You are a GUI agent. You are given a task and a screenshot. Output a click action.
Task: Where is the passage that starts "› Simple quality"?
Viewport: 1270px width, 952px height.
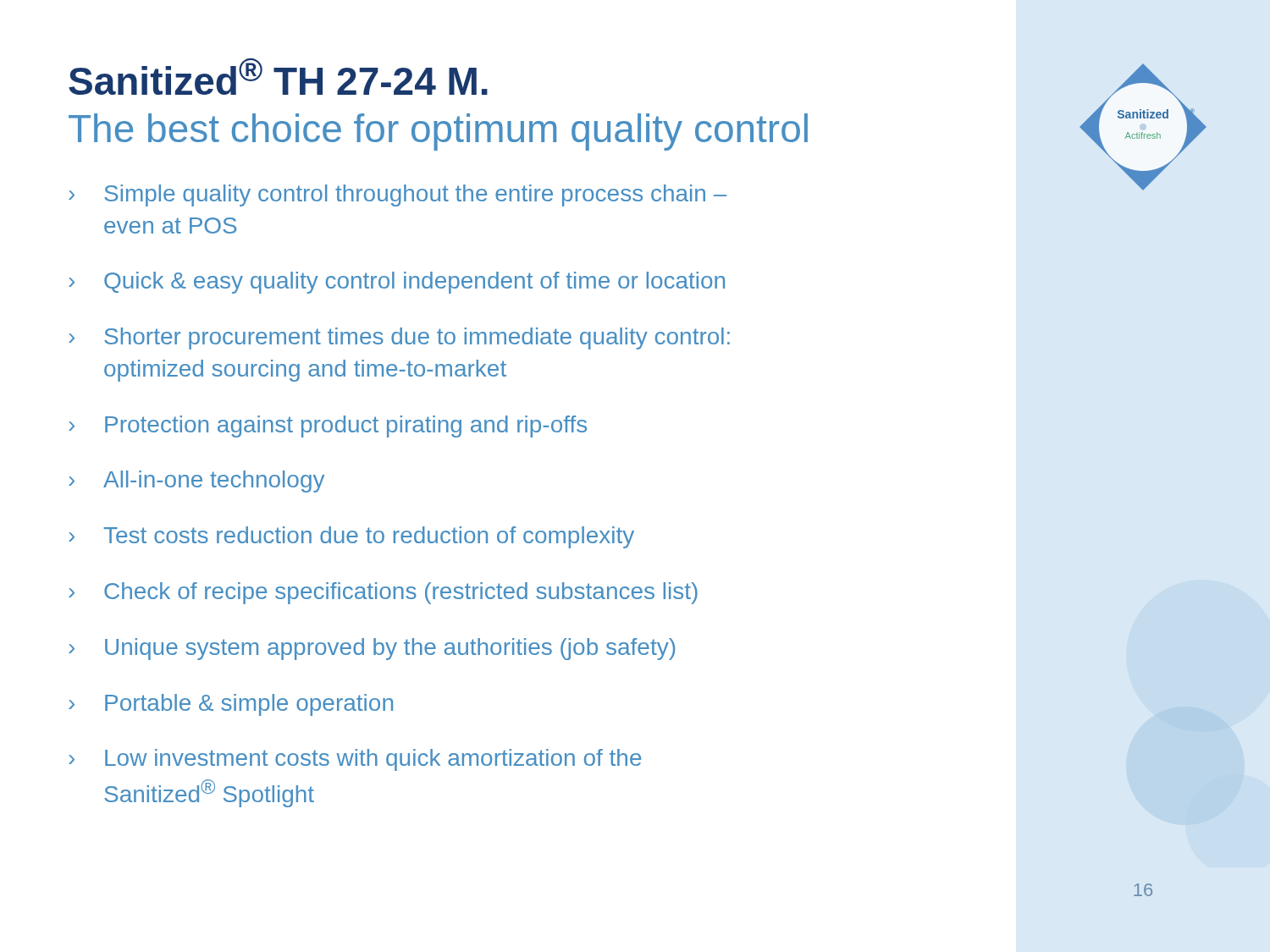(x=508, y=209)
